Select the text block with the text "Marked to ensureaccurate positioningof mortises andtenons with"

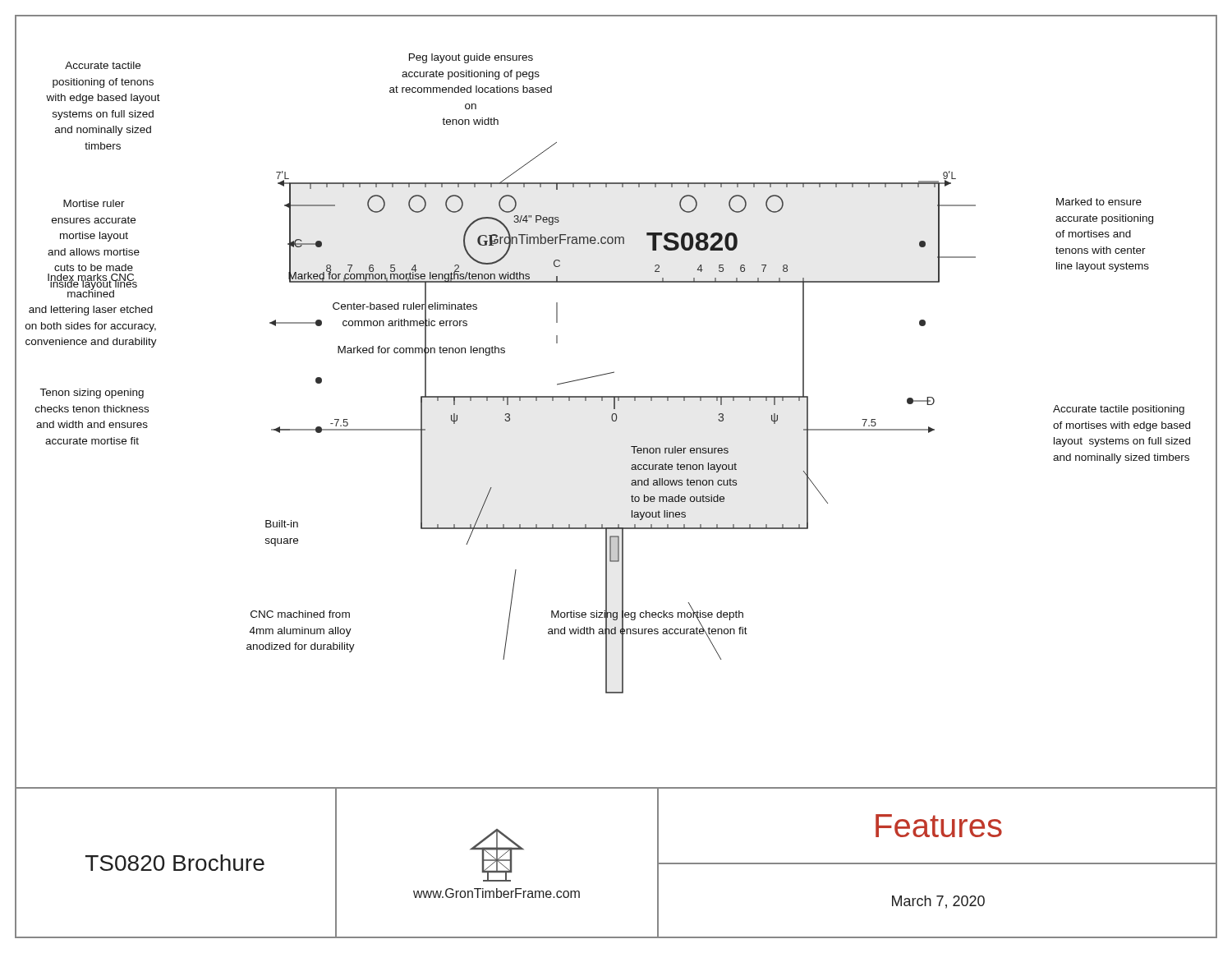(1105, 234)
